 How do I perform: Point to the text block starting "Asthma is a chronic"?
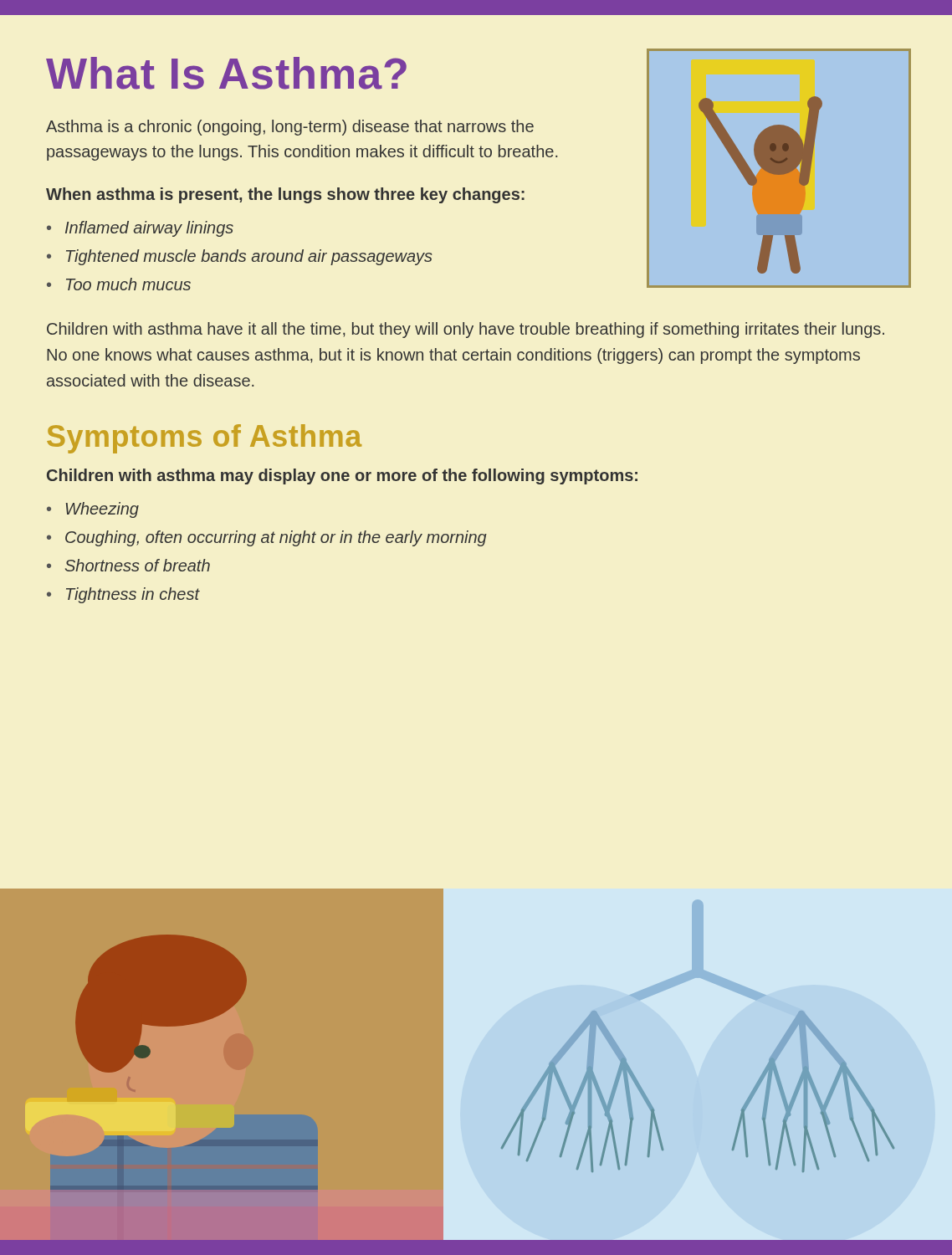[334, 139]
